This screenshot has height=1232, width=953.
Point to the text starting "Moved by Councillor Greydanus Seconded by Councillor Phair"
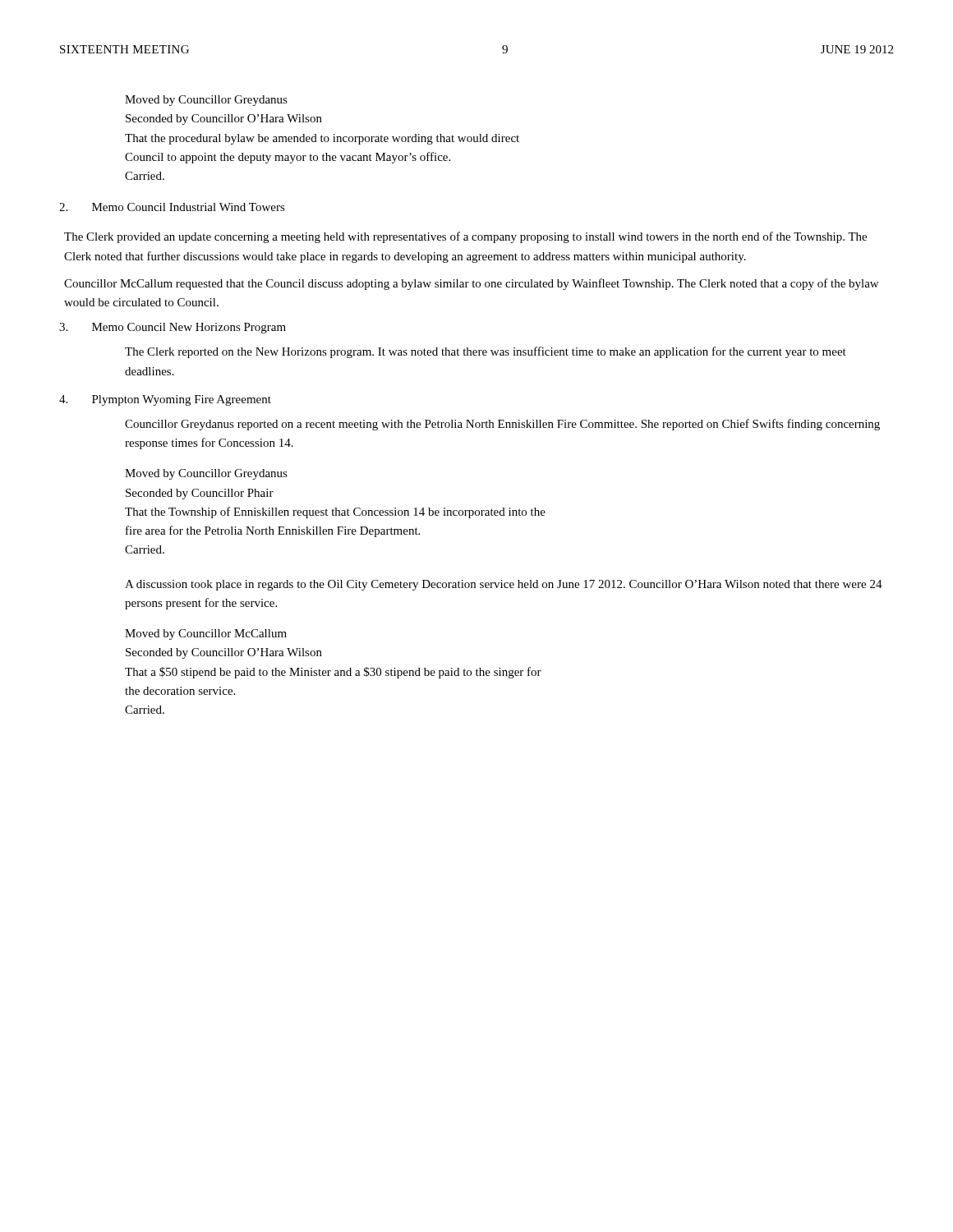(335, 511)
